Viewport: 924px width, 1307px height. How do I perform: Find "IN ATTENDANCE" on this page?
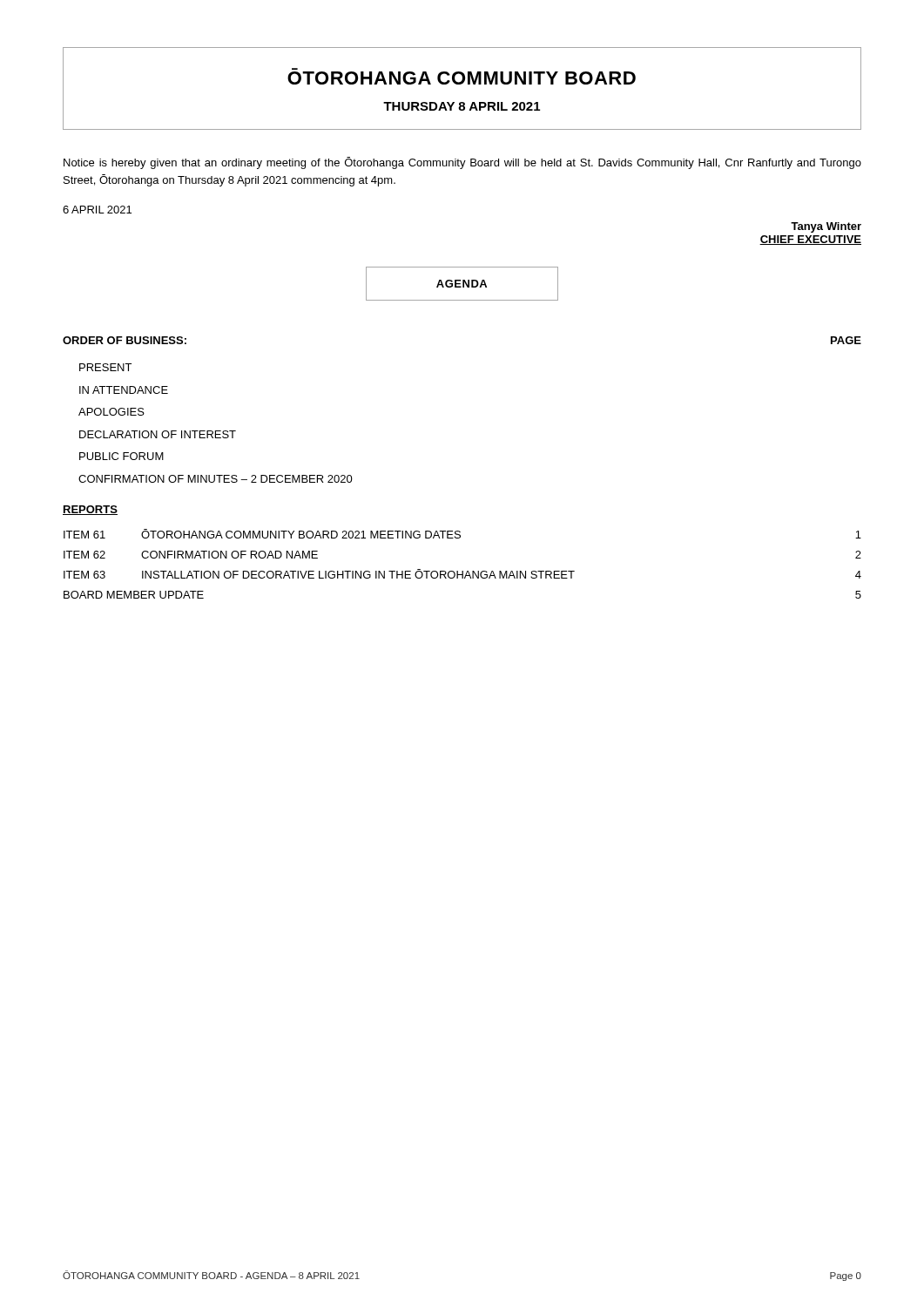click(123, 390)
